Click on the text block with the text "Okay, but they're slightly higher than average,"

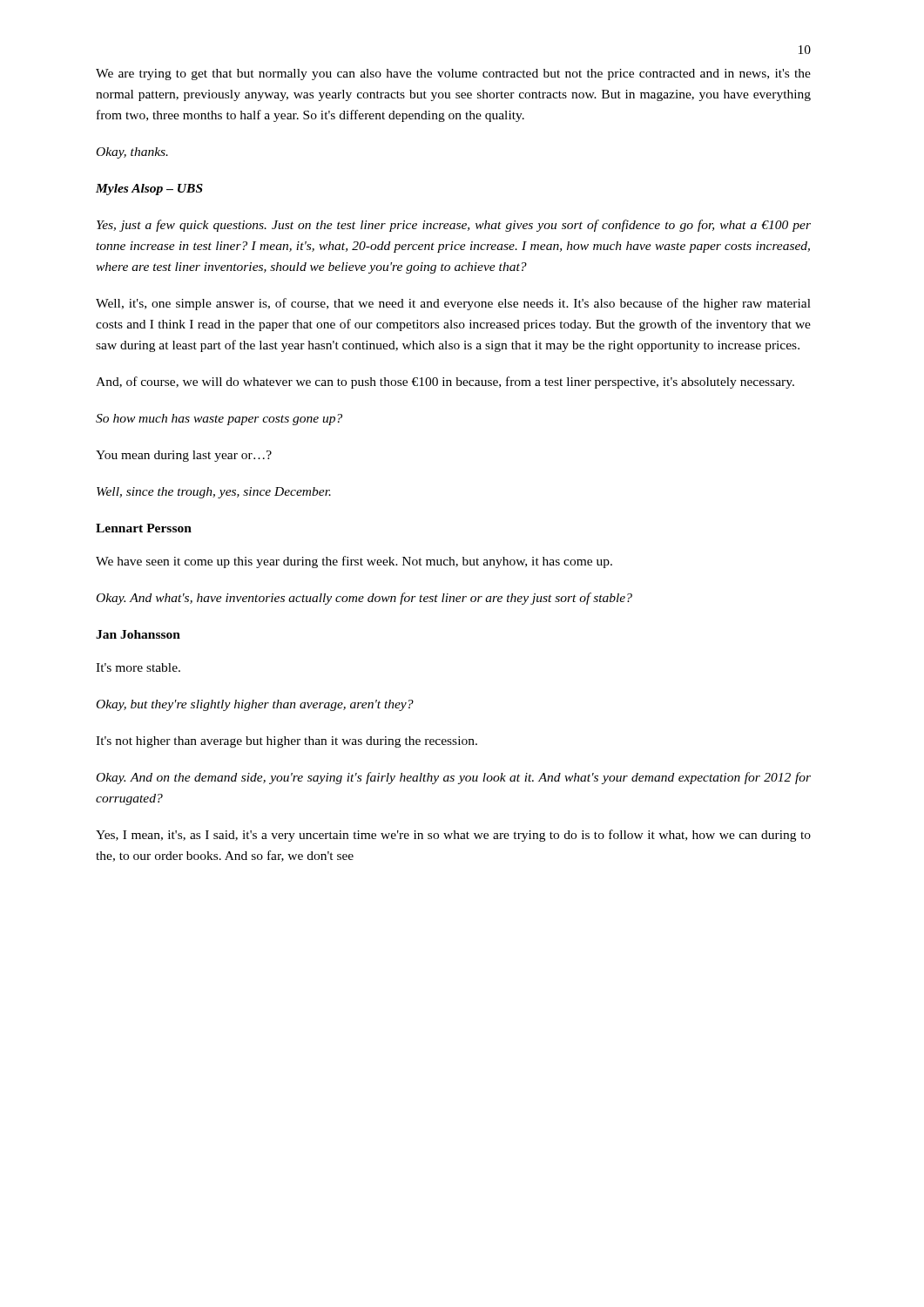[x=255, y=704]
